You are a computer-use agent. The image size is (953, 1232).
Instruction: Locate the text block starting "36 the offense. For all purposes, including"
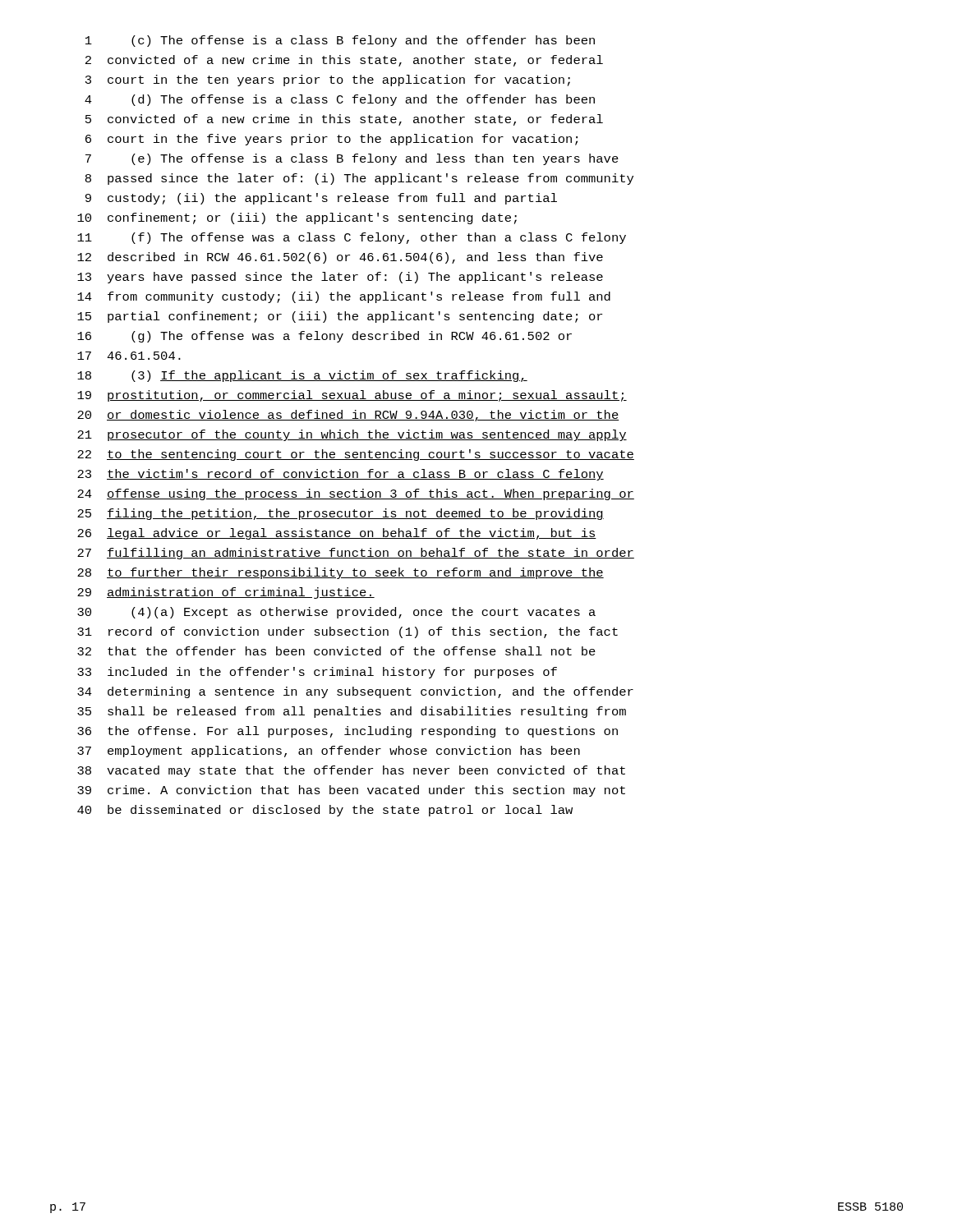(476, 731)
